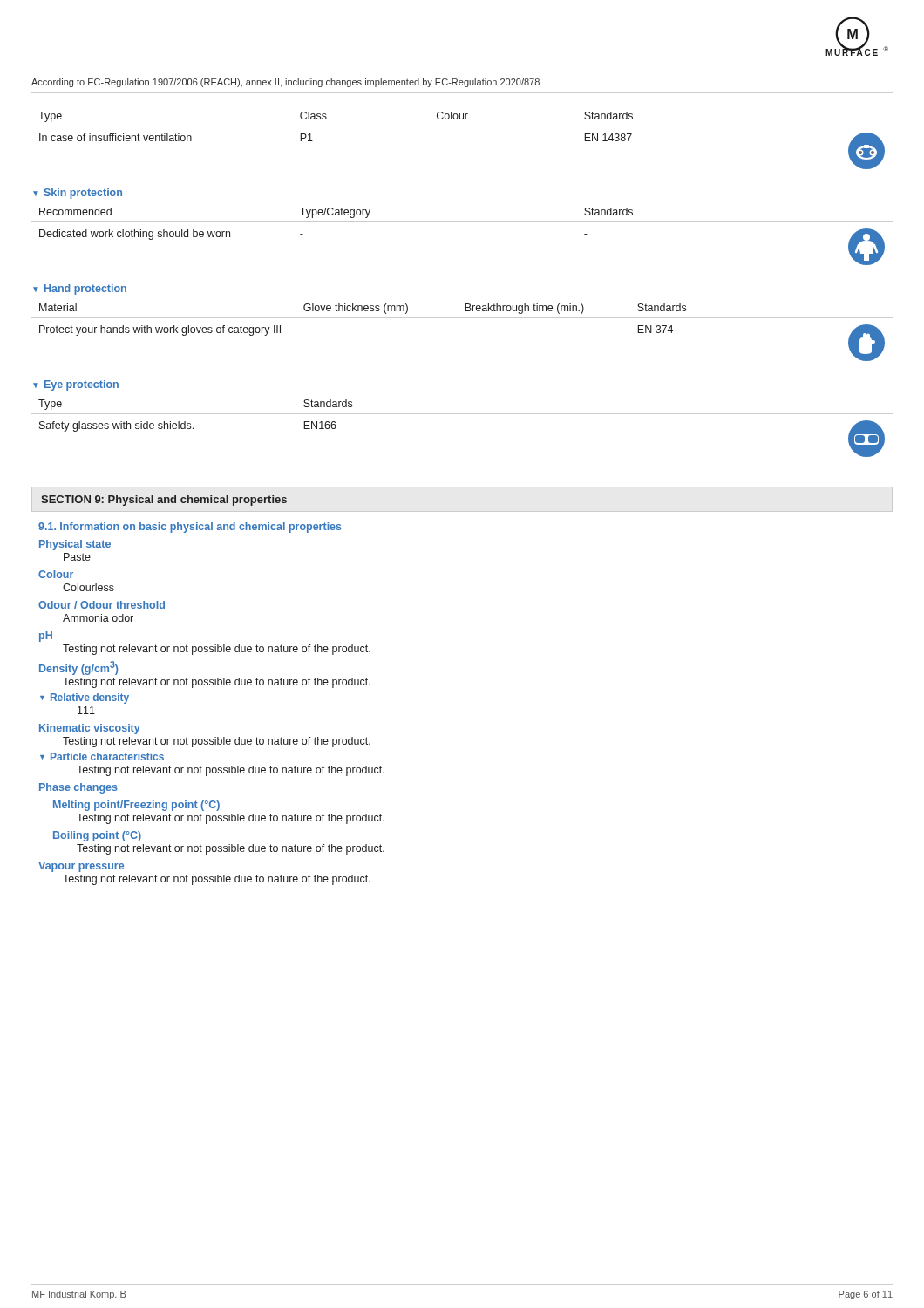The width and height of the screenshot is (924, 1308).
Task: Find the section header on this page that starts "SECTION 9: Physical"
Action: pos(164,499)
